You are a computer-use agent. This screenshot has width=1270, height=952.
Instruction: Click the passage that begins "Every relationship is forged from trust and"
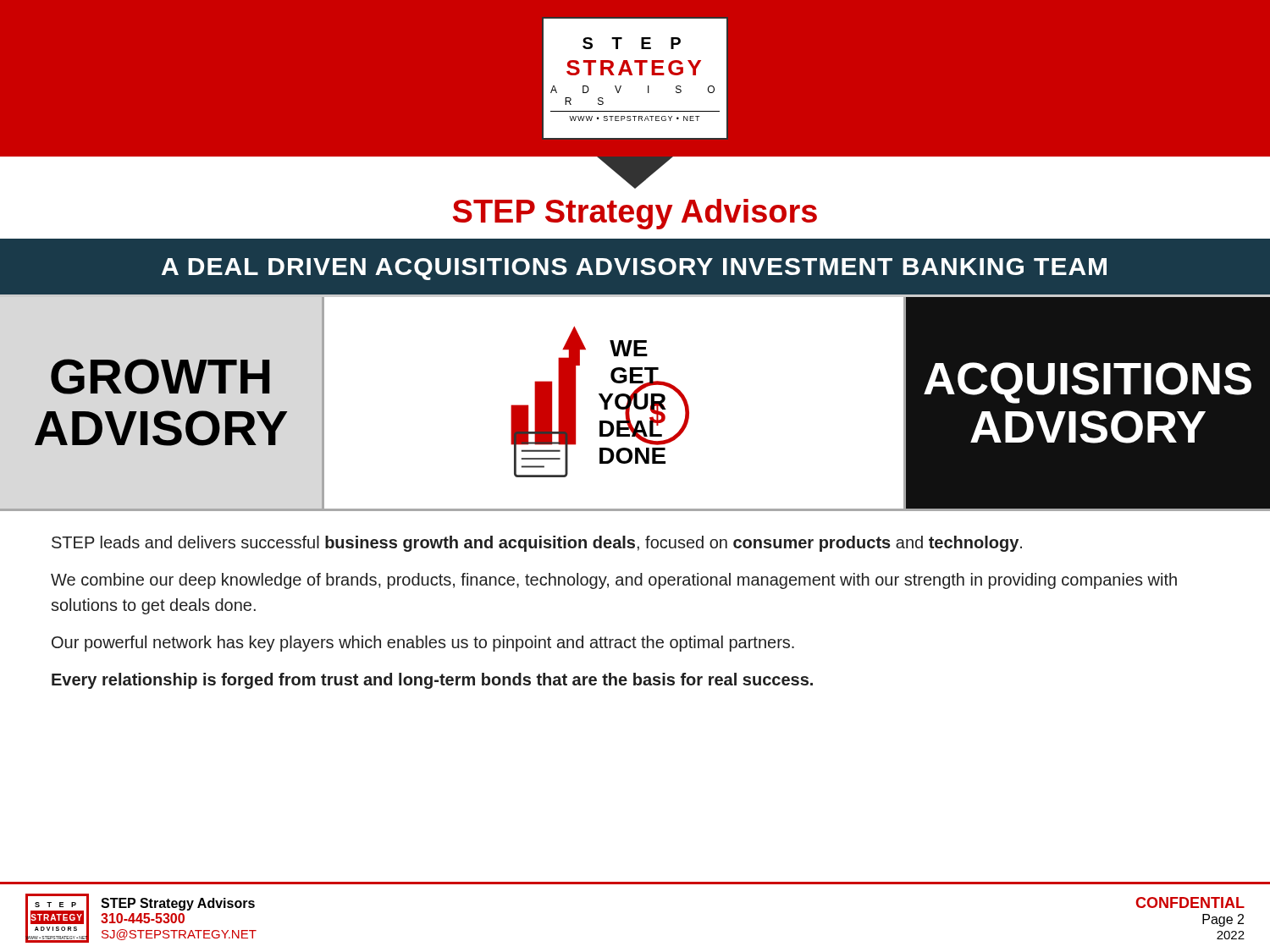pos(432,680)
